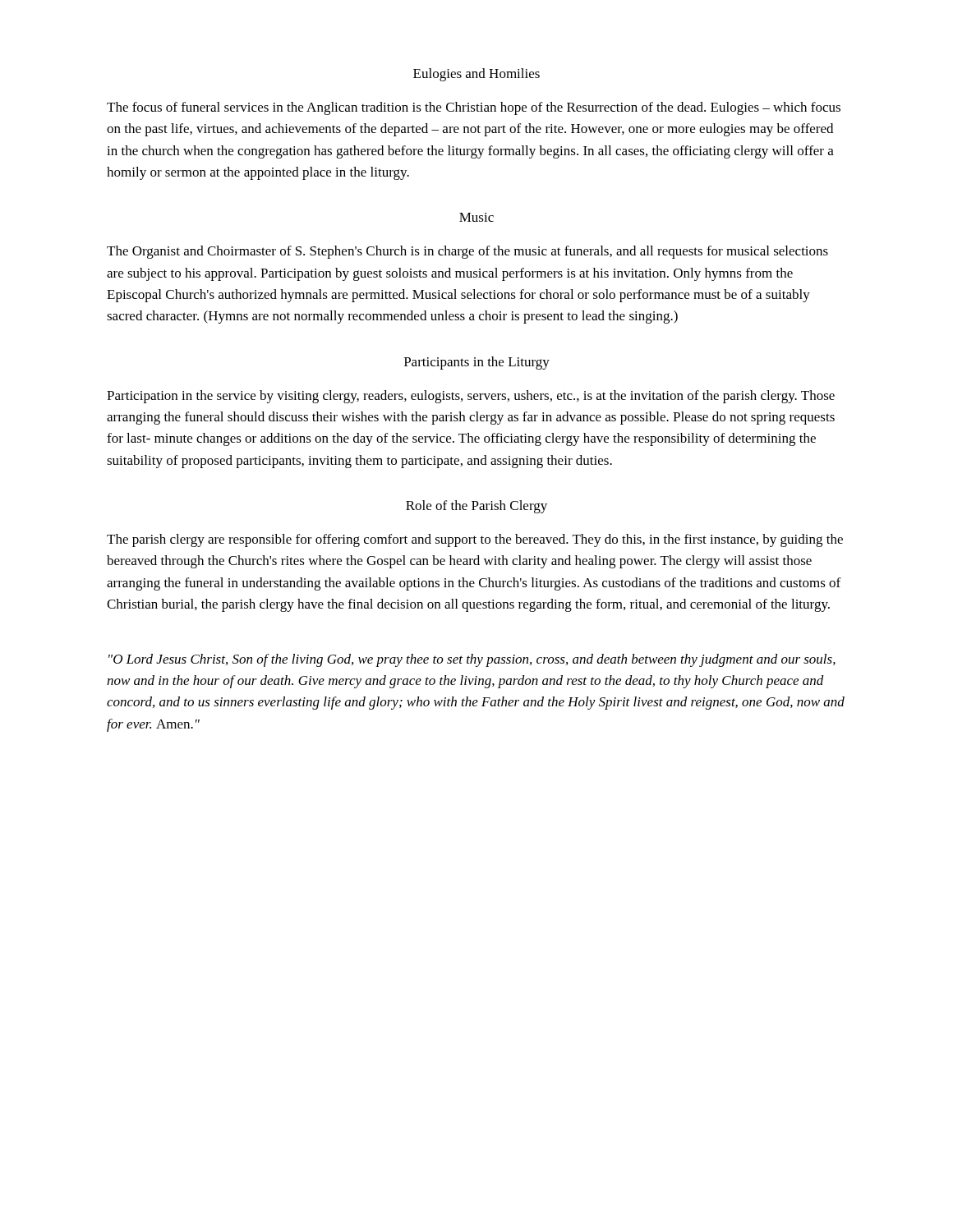Locate the block of text that opens with "Participation in the service by"

471,428
